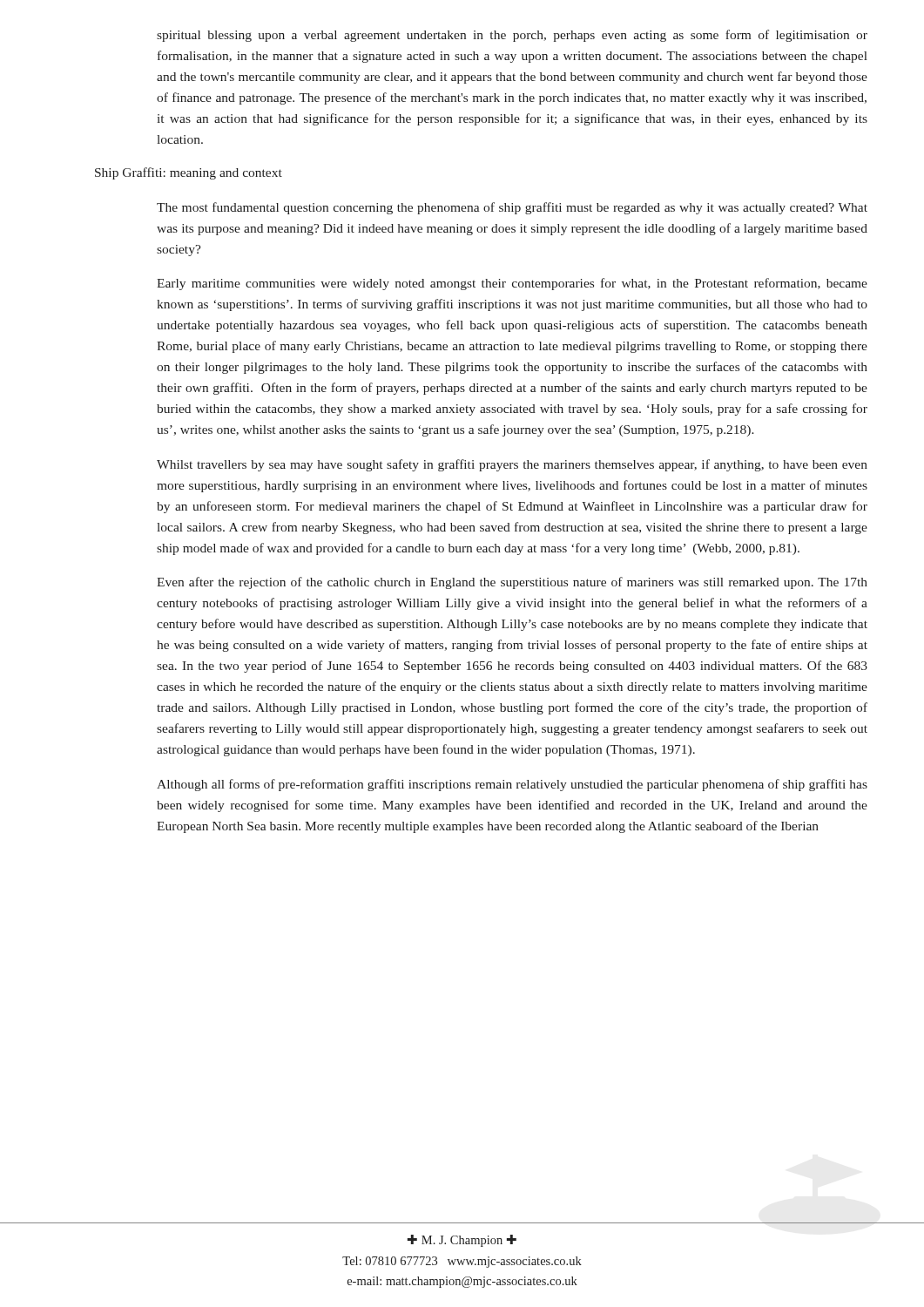Point to the text starting "The most fundamental question concerning the phenomena"
Image resolution: width=924 pixels, height=1307 pixels.
point(512,228)
